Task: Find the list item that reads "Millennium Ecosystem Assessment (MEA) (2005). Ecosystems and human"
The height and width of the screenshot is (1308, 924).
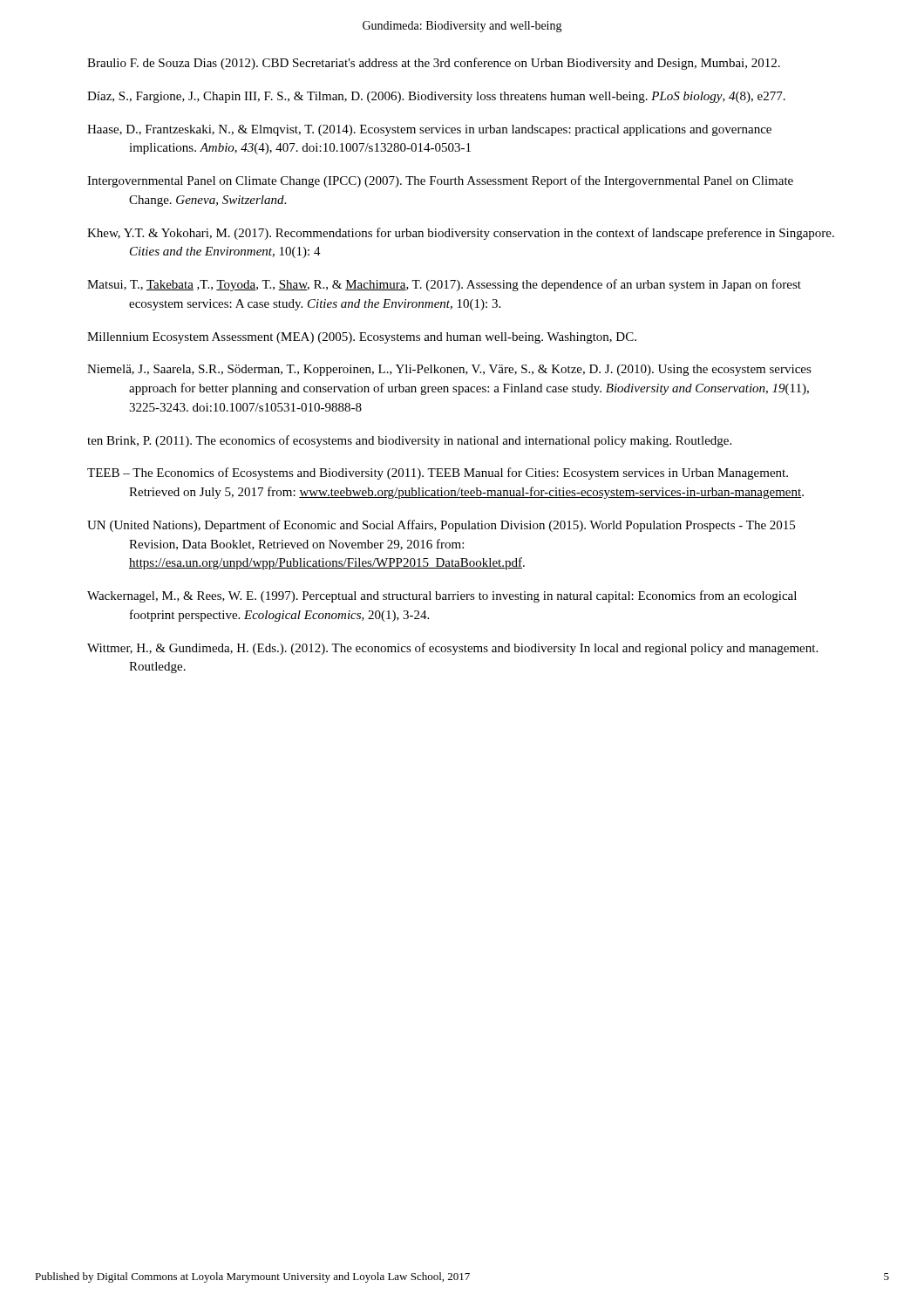Action: coord(362,336)
